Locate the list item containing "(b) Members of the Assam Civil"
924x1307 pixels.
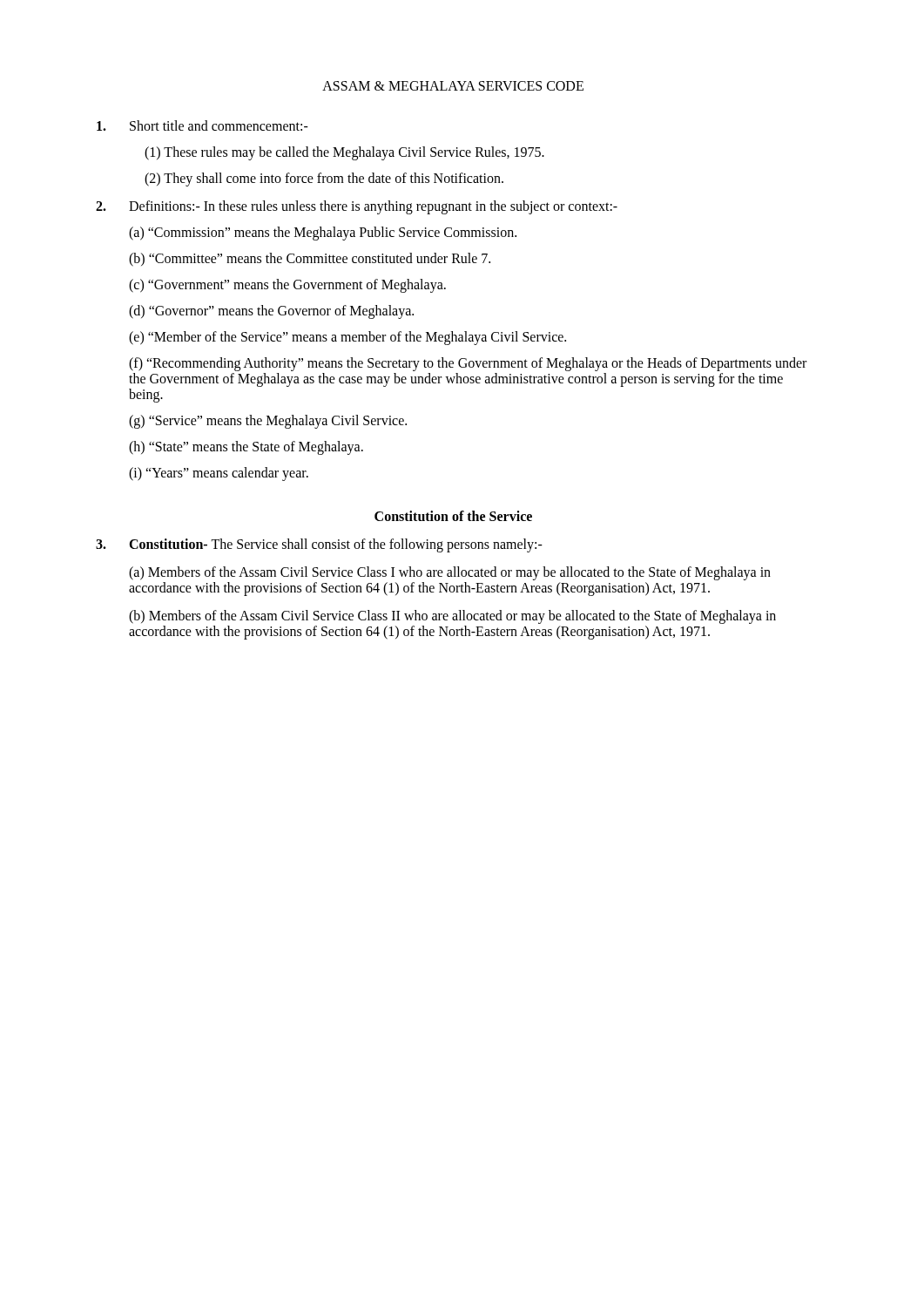click(x=453, y=623)
